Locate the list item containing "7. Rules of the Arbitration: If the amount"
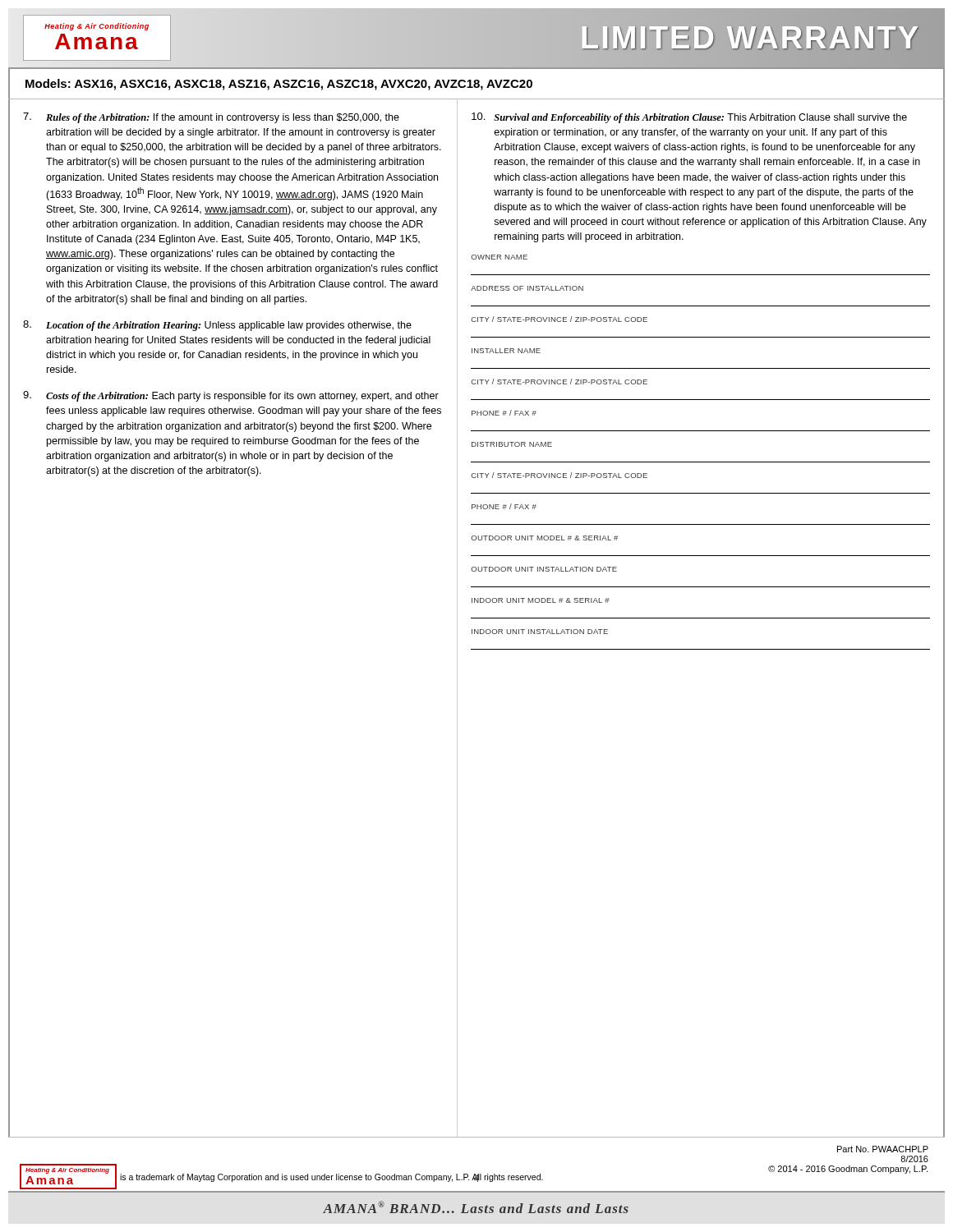 [233, 208]
